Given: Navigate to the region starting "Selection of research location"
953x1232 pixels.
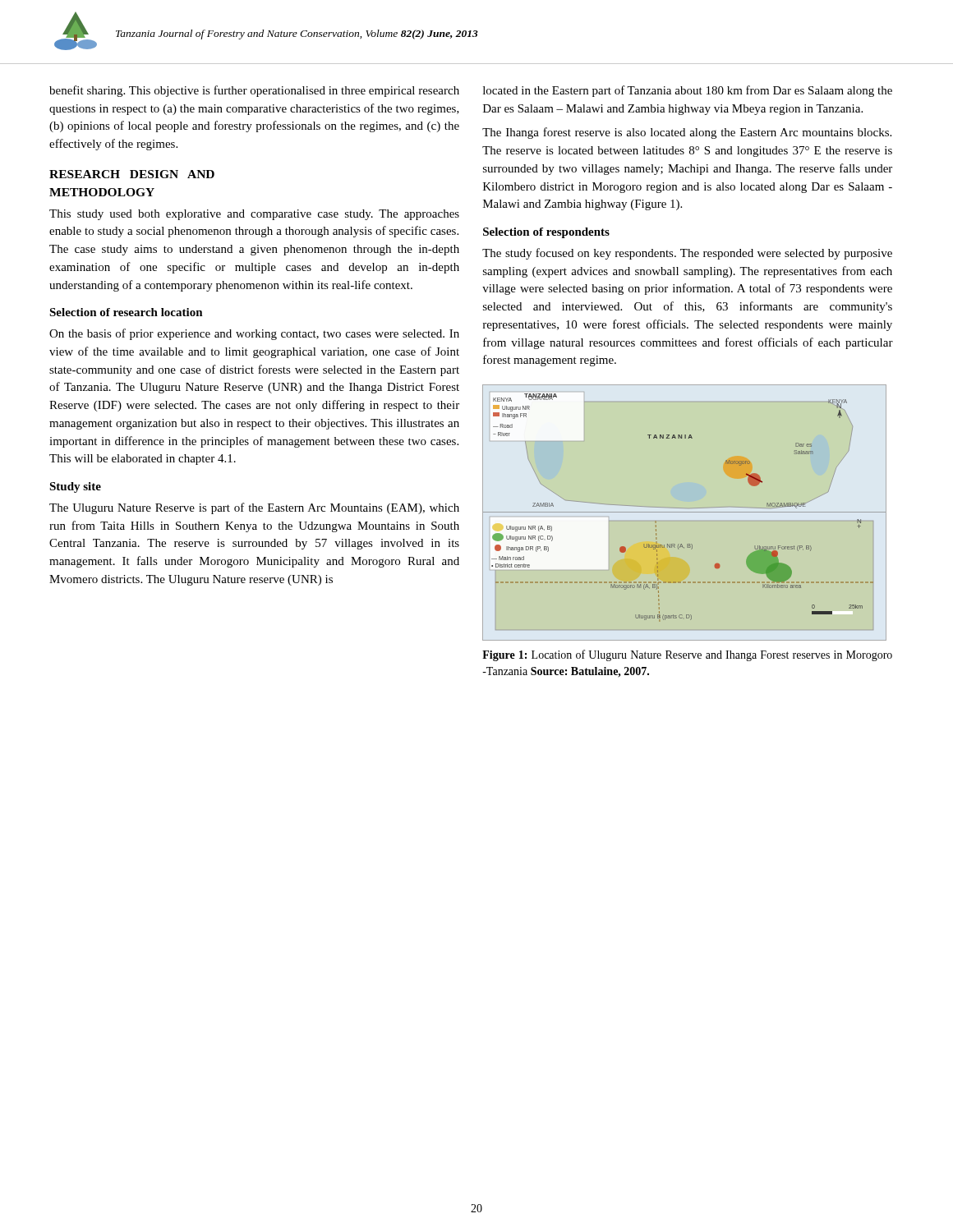Looking at the screenshot, I should [126, 312].
